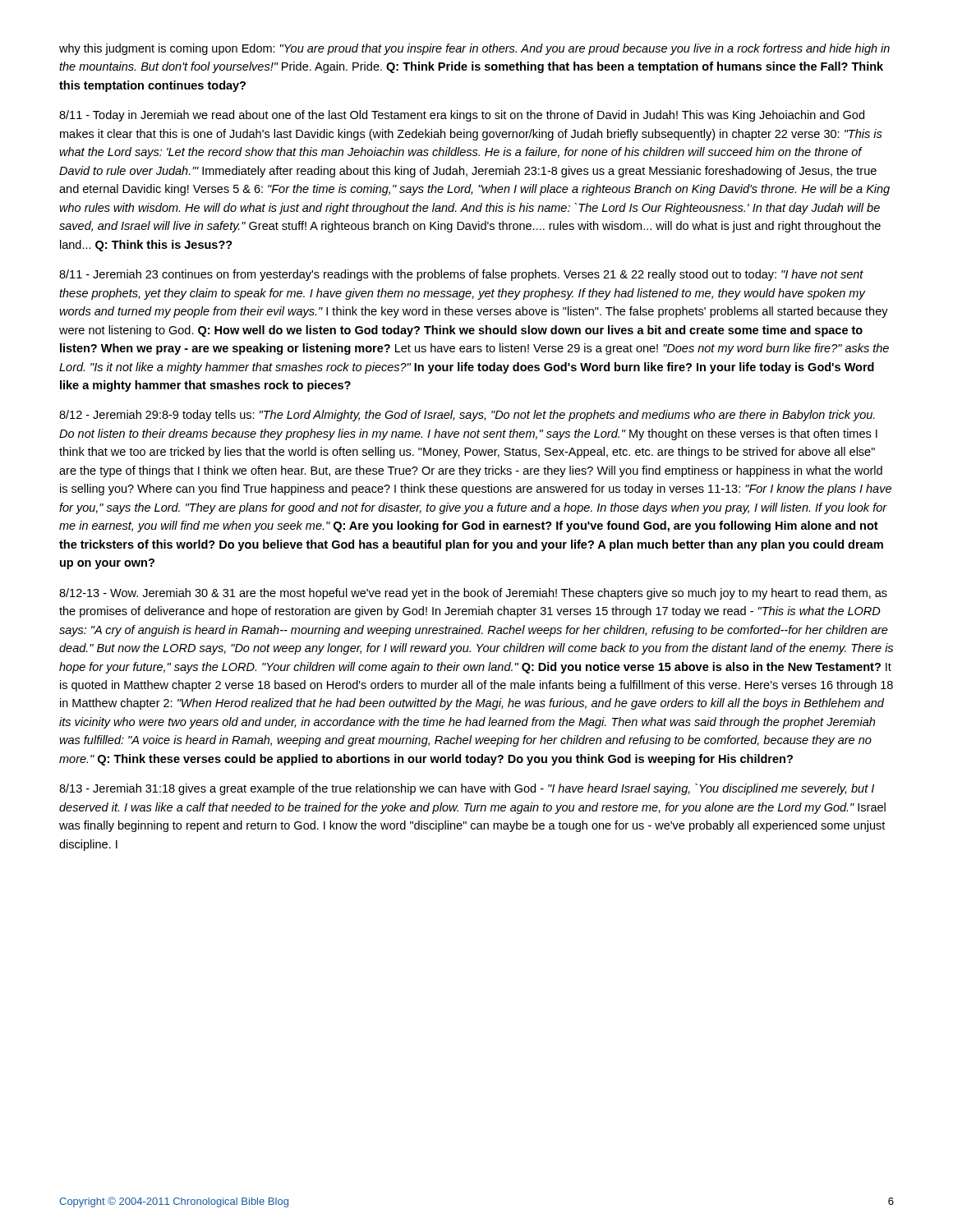
Task: Click the passage that begins "8/12 - Jeremiah 29:8-9 today tells us: "The"
Action: (475, 489)
